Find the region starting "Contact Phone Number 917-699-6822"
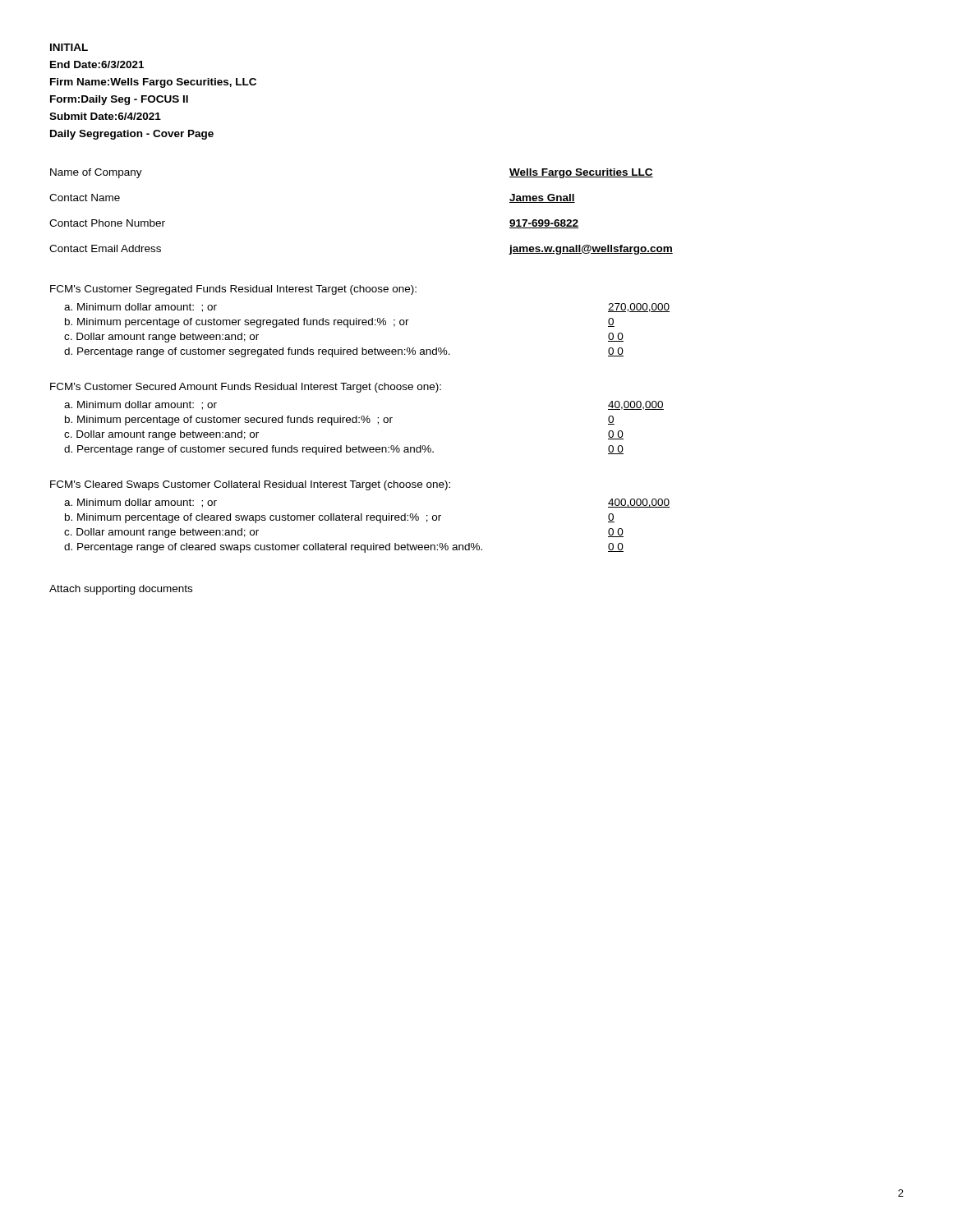 pos(106,224)
